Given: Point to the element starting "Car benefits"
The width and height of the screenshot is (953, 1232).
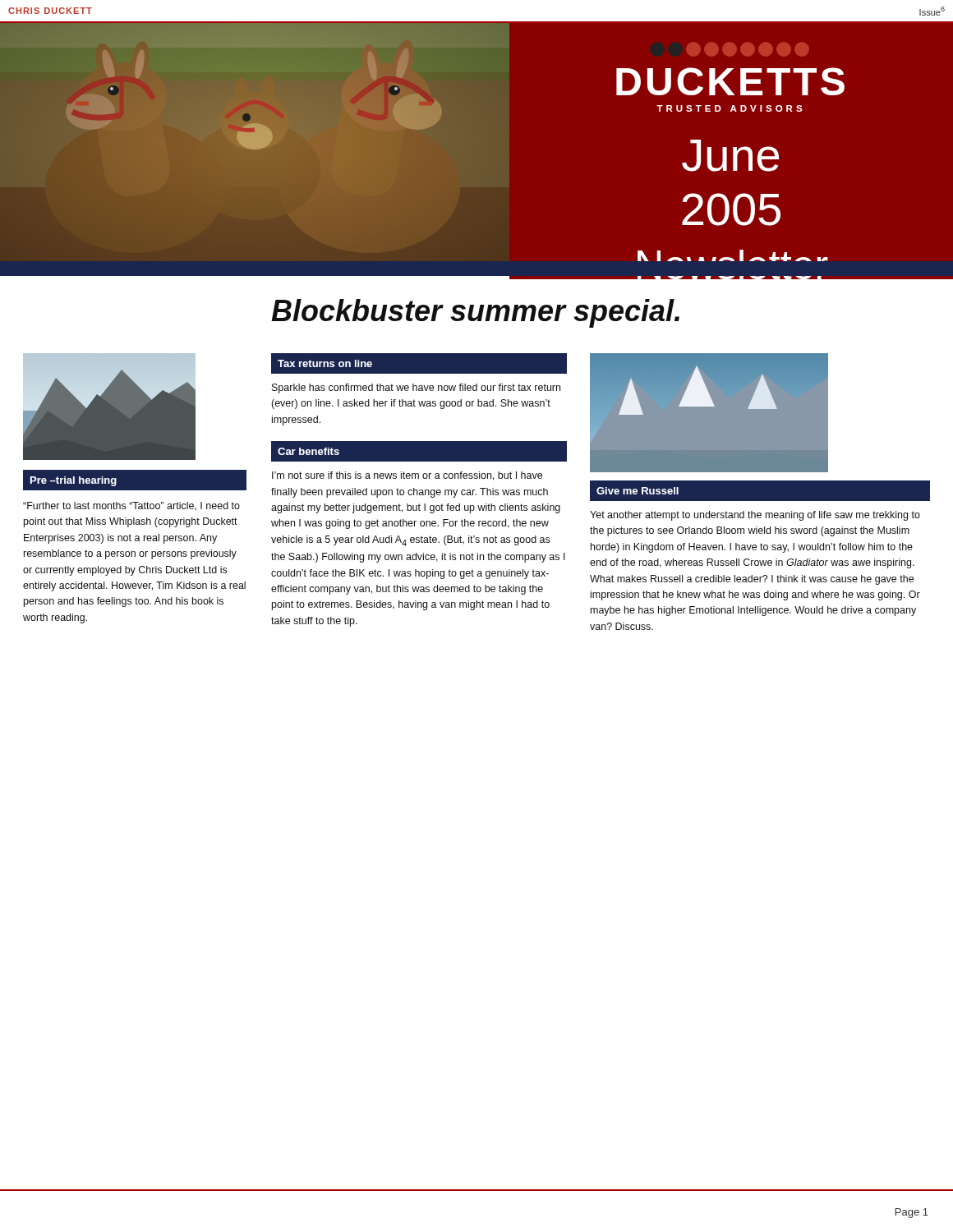Looking at the screenshot, I should point(309,451).
